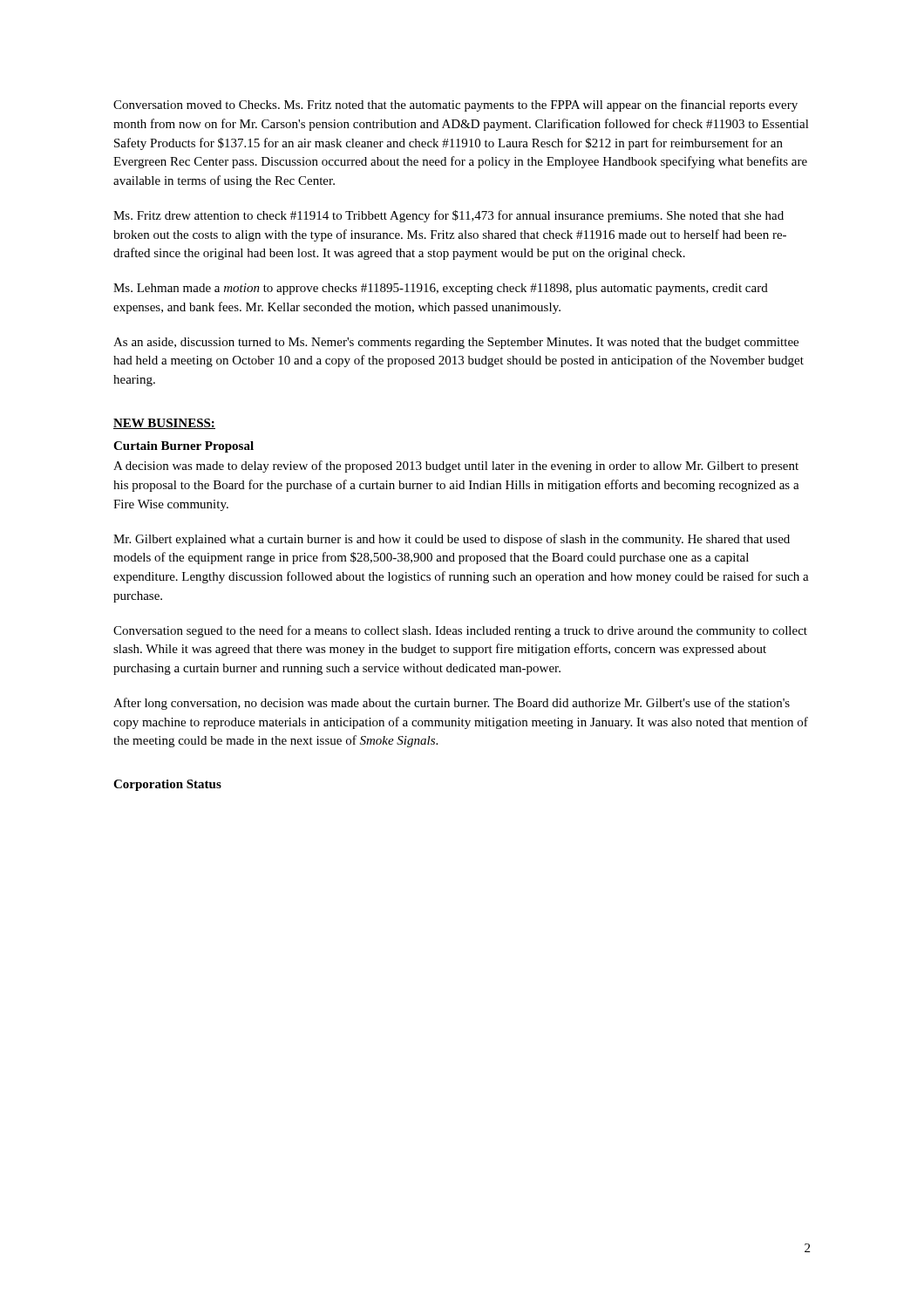Select the text block that reads "After long conversation, no decision was"

coord(461,722)
